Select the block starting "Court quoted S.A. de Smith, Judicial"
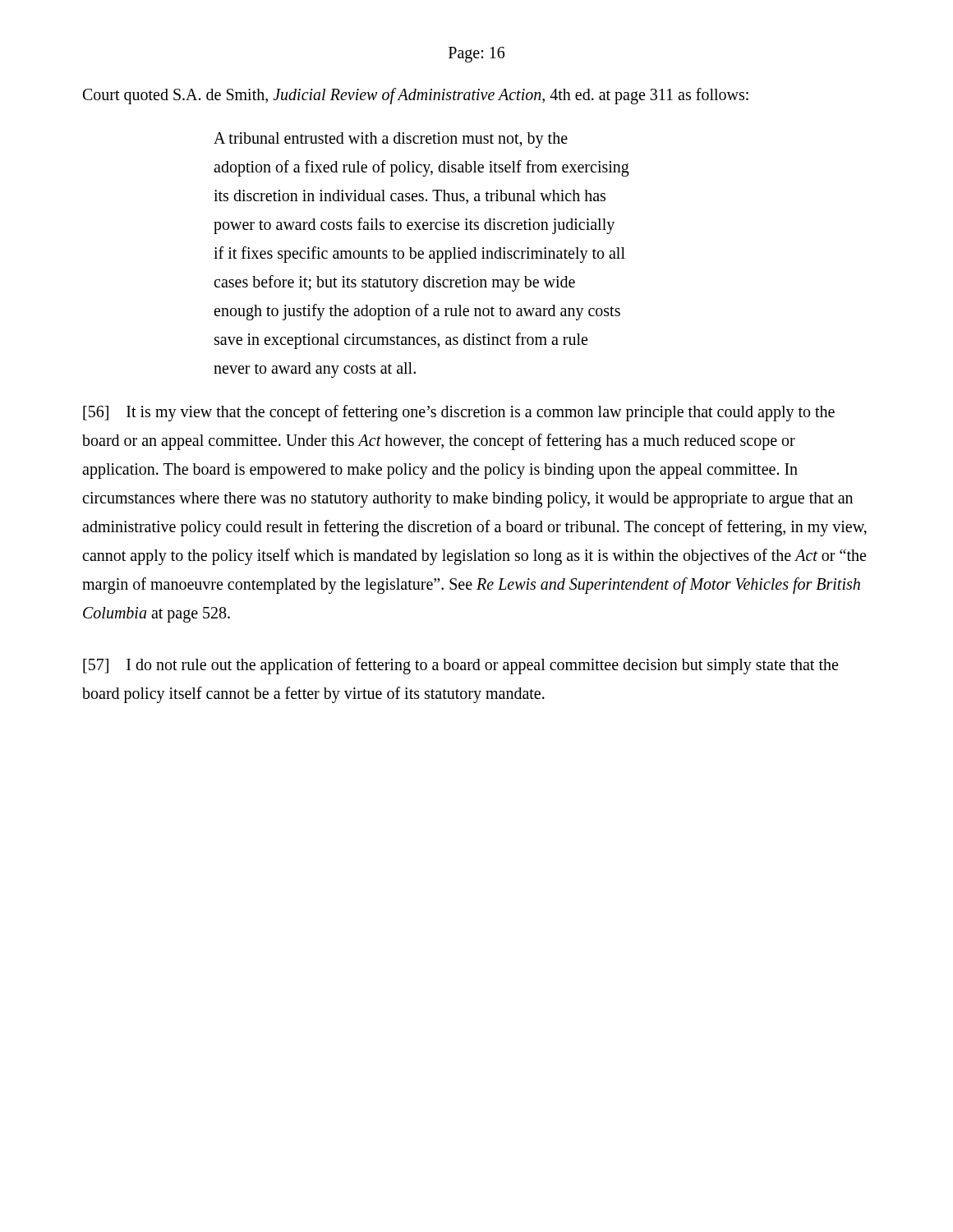Viewport: 953px width, 1232px height. point(416,94)
